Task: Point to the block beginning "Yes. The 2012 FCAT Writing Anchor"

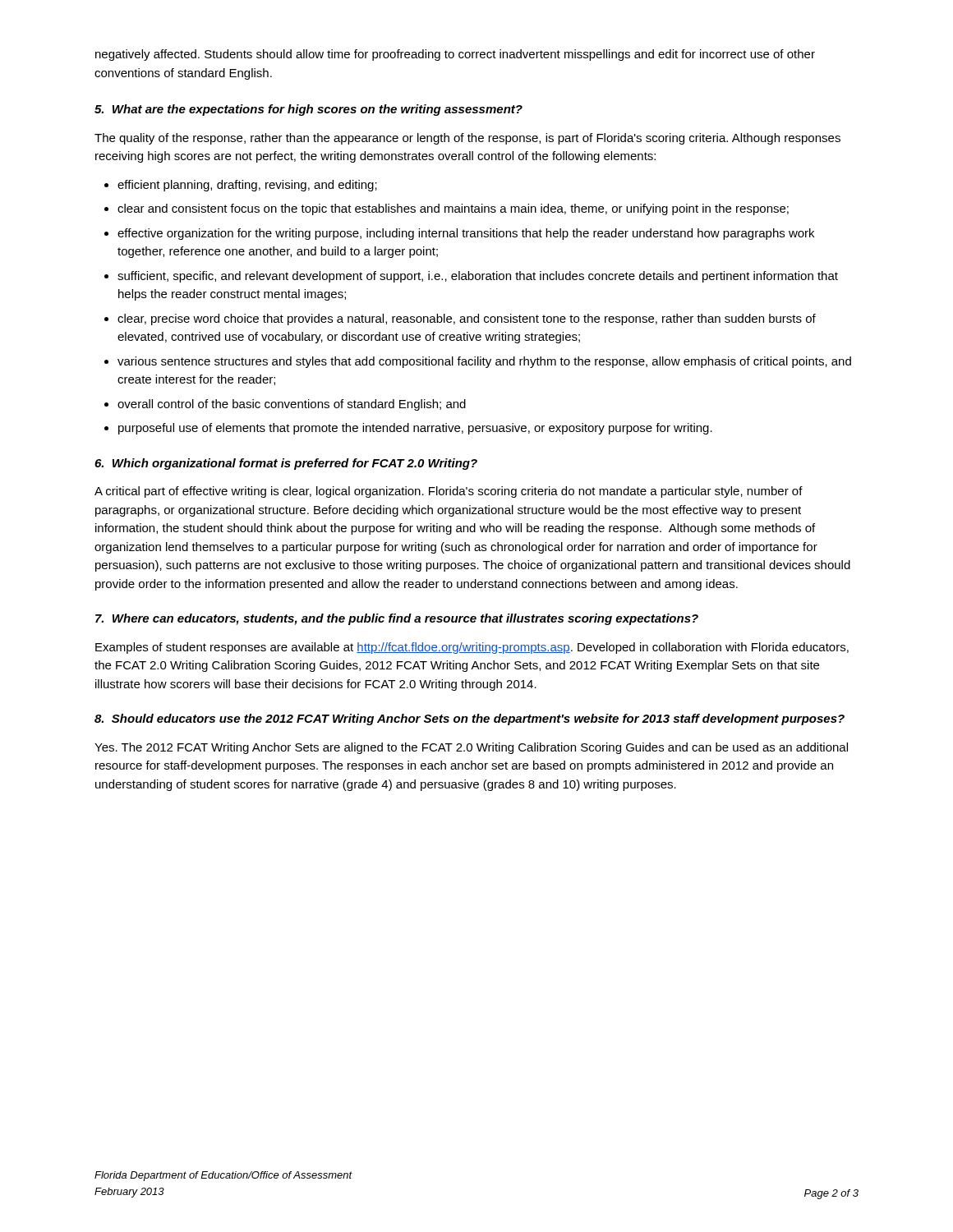Action: 472,765
